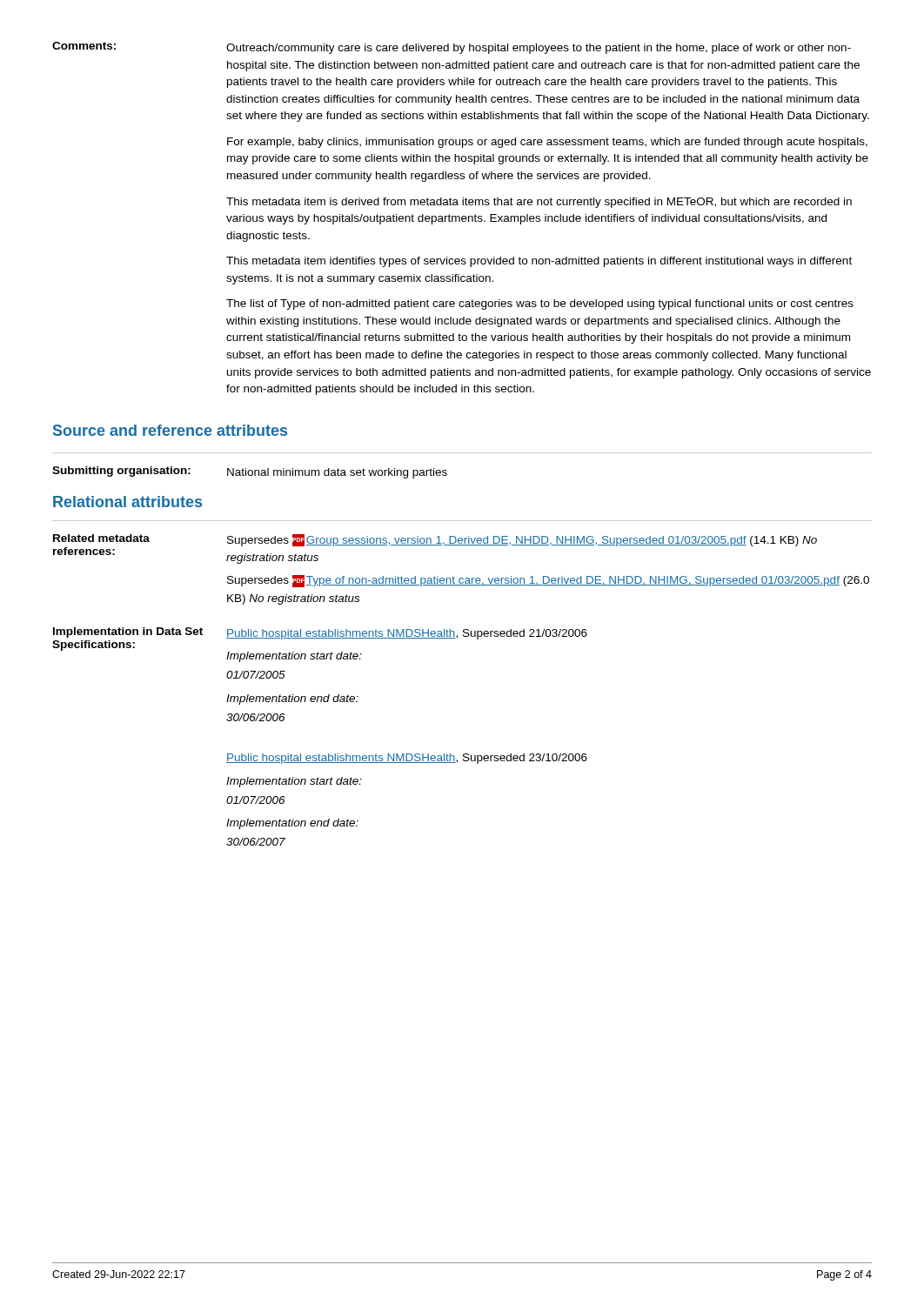Click on the region starting "Related metadata references: Supersedes"

pos(462,572)
